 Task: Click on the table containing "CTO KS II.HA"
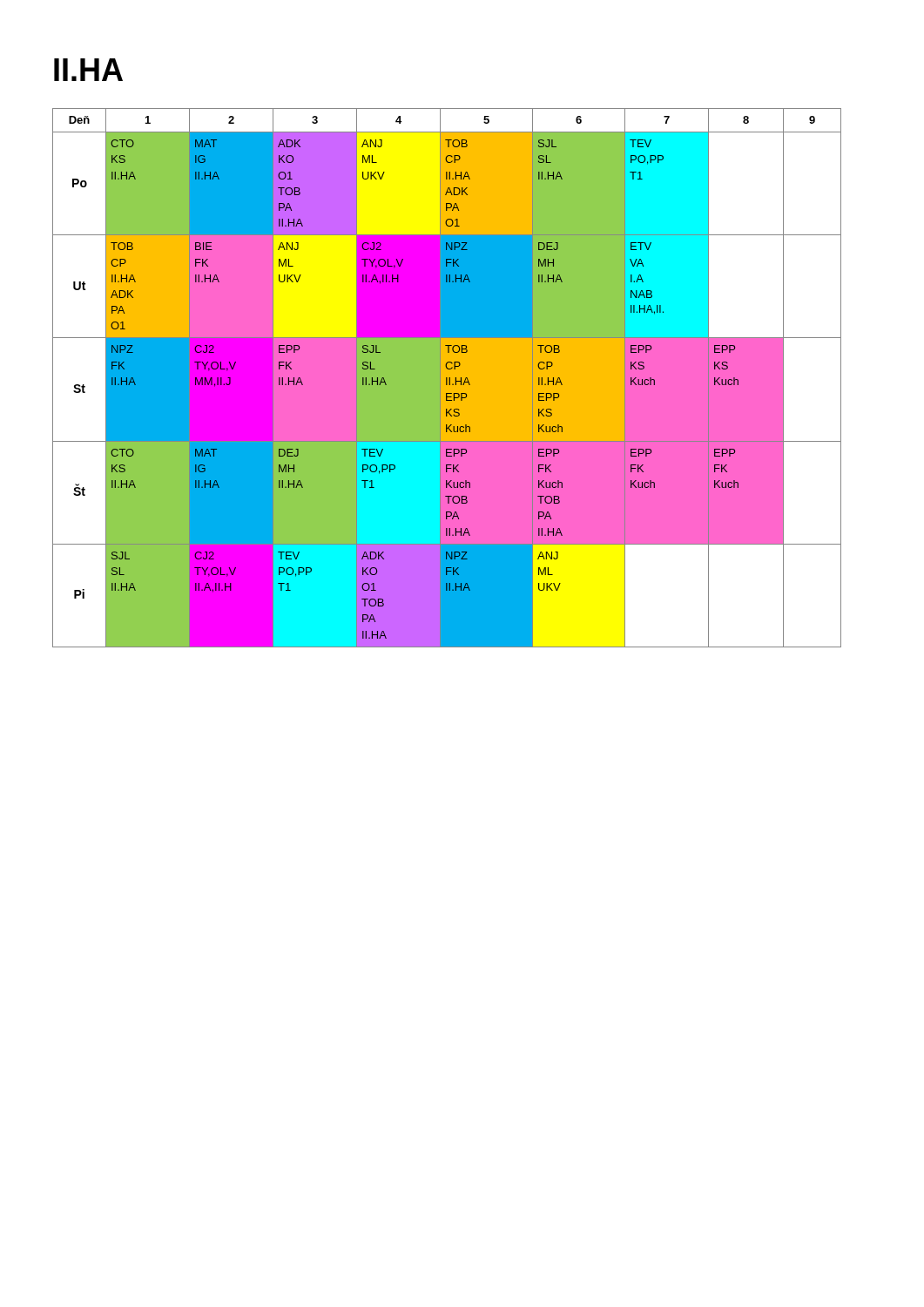point(462,378)
